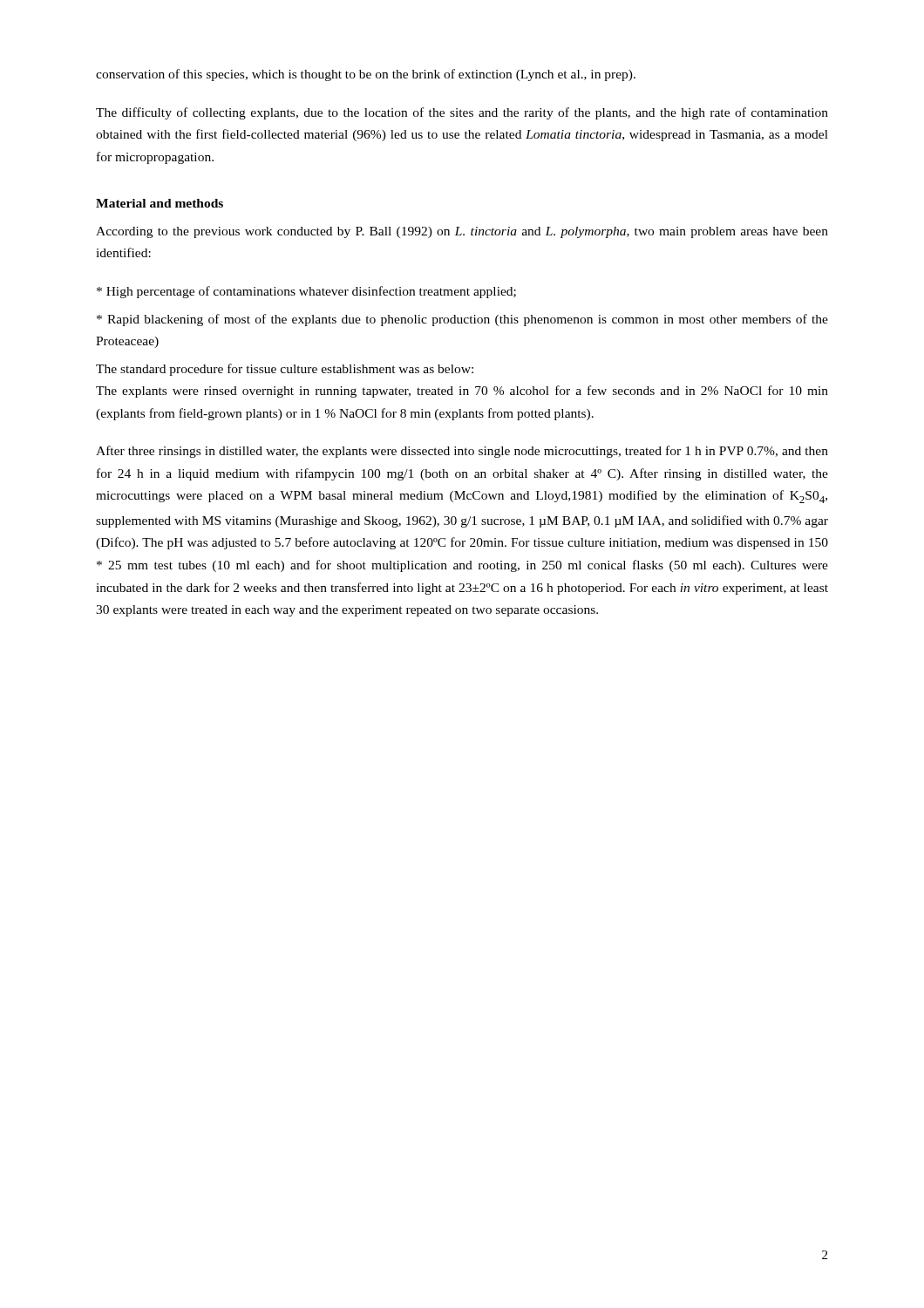Click on the region starting "The standard procedure for tissue"
924x1308 pixels.
coord(462,391)
